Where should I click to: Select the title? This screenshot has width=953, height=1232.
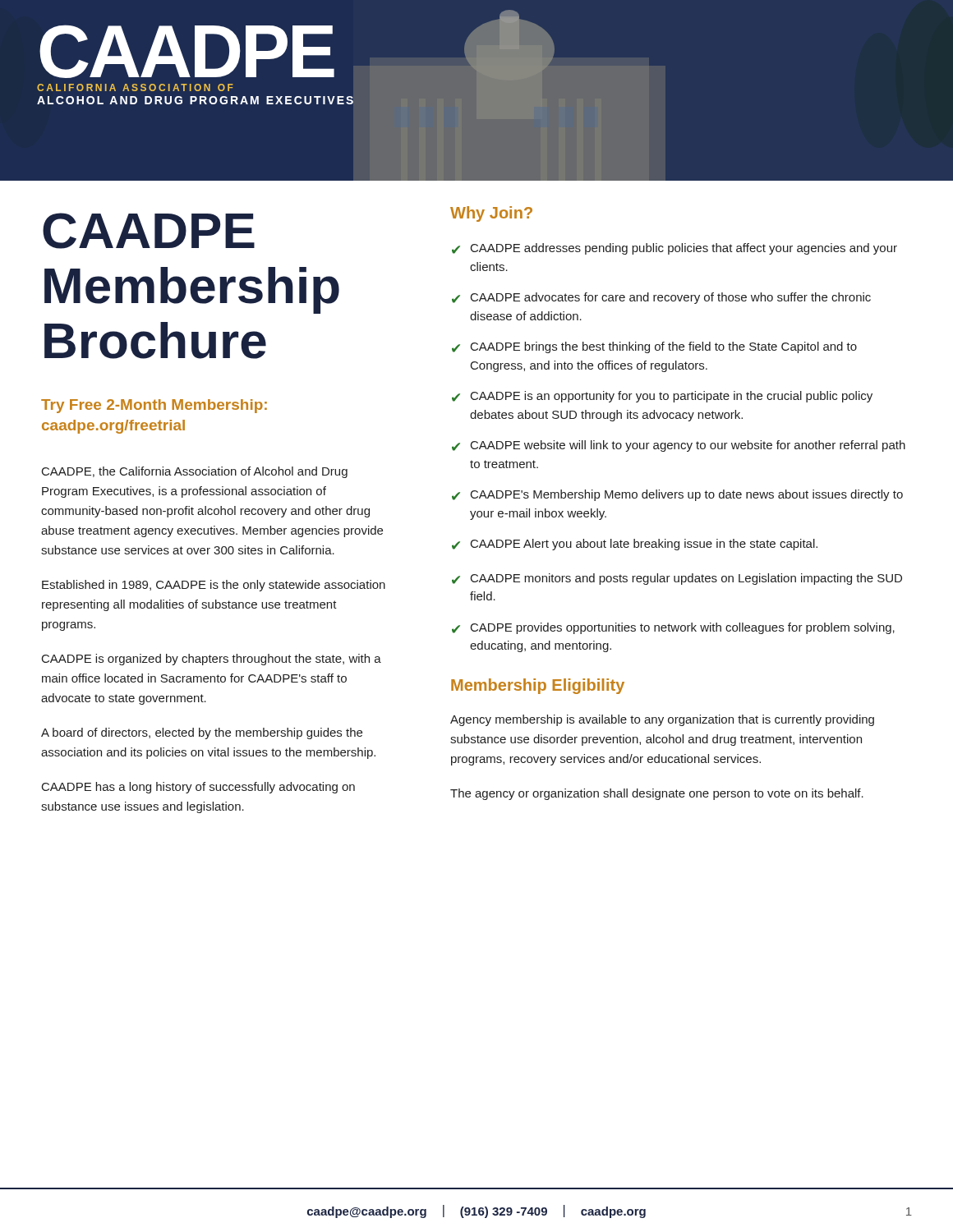[191, 286]
